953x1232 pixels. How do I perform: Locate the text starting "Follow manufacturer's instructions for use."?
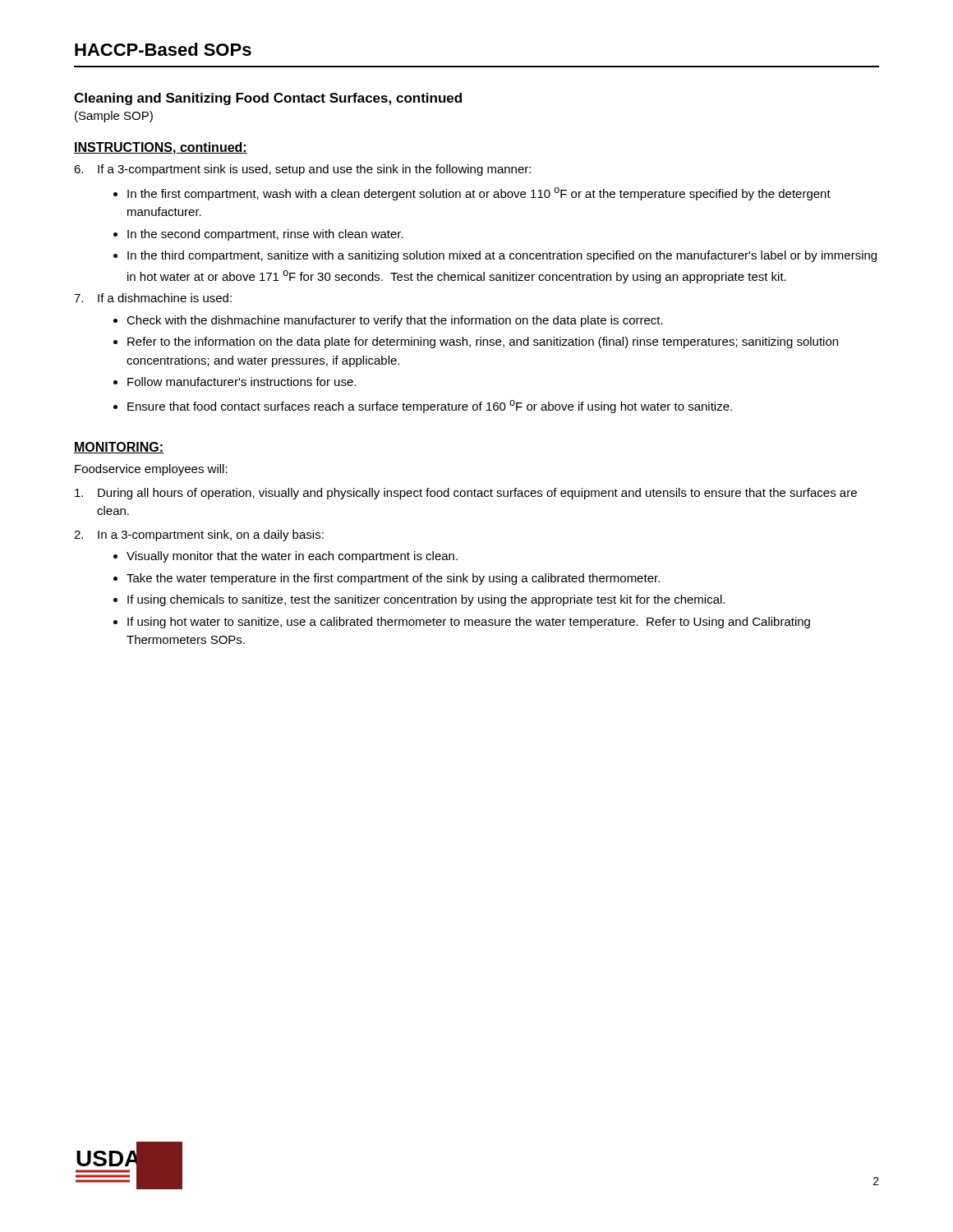[242, 381]
